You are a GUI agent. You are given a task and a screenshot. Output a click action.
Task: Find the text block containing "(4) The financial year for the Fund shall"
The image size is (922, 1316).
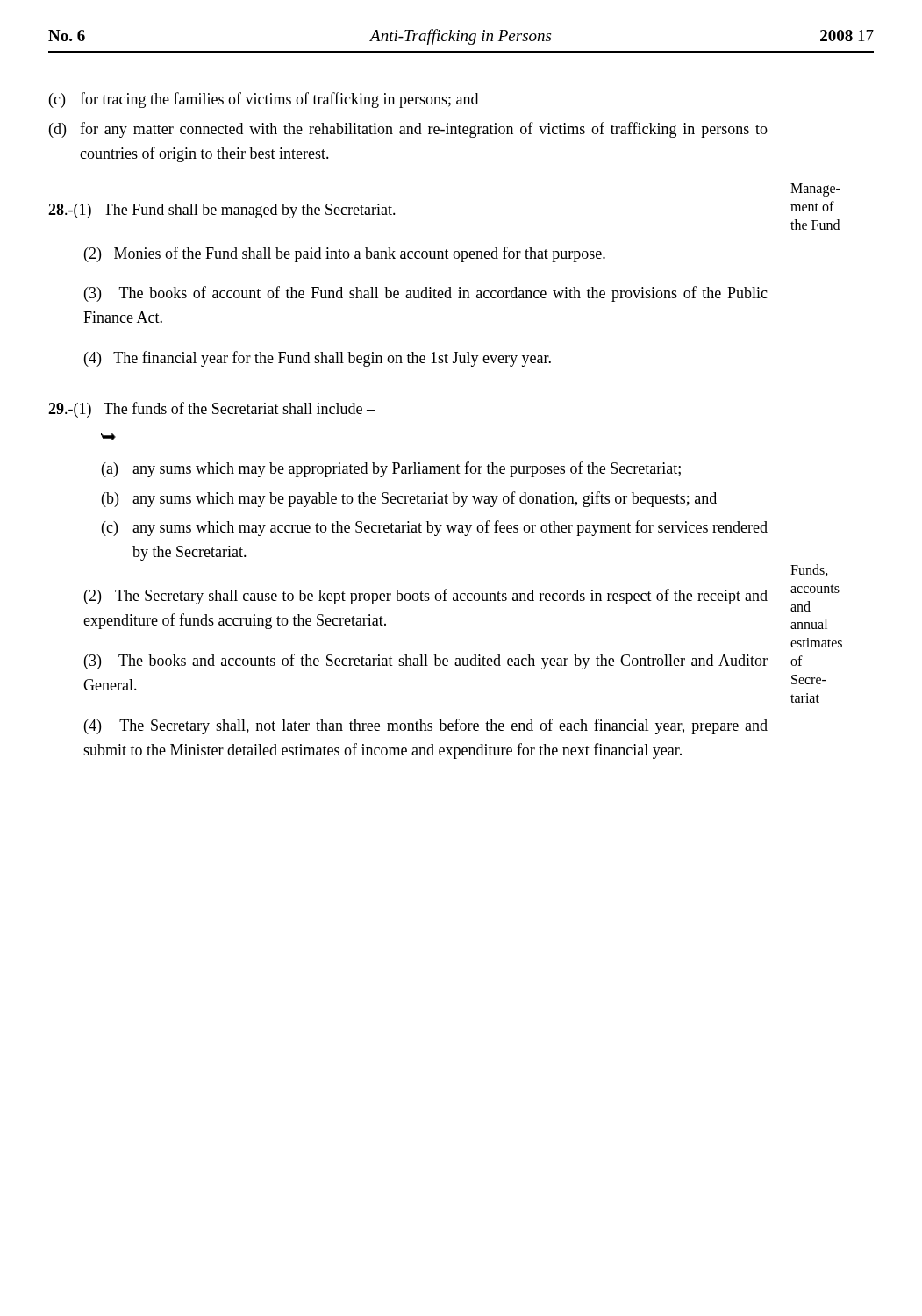318,358
